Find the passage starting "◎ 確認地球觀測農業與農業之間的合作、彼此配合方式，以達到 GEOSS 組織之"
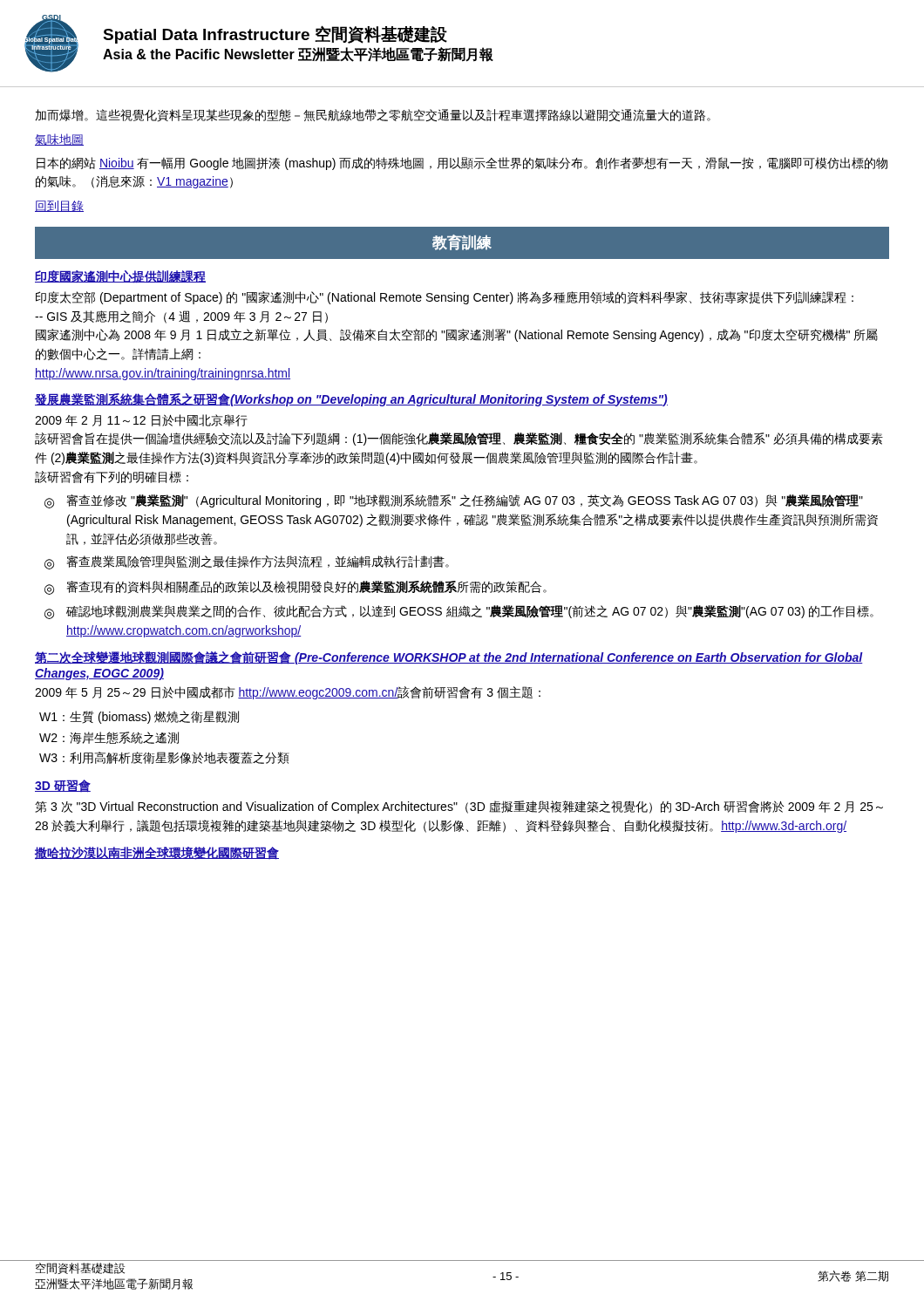Screen dimensions: 1308x924 (x=466, y=621)
